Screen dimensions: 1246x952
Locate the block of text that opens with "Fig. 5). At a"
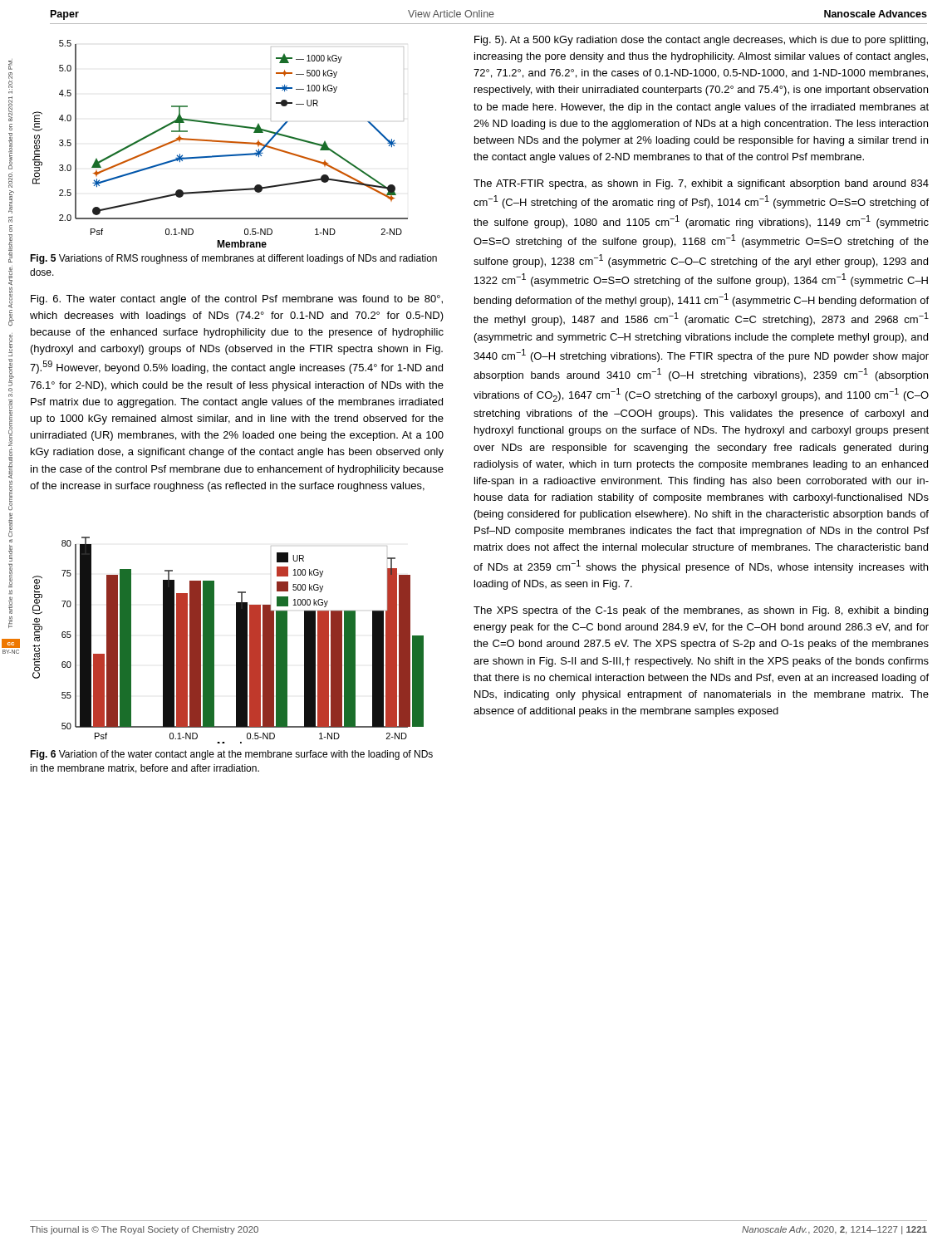click(x=701, y=98)
